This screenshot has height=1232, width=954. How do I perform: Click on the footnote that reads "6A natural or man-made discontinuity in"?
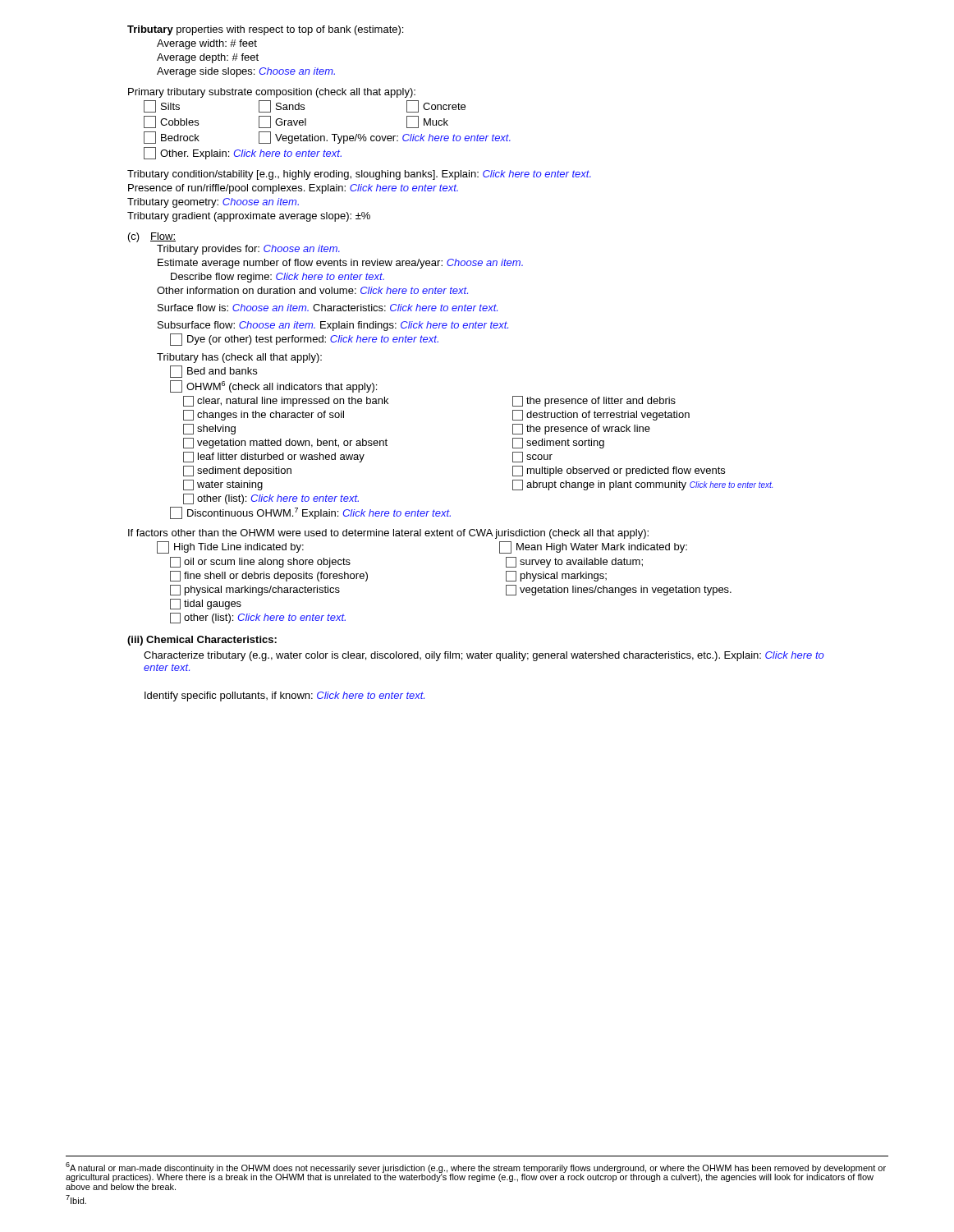477,1183
